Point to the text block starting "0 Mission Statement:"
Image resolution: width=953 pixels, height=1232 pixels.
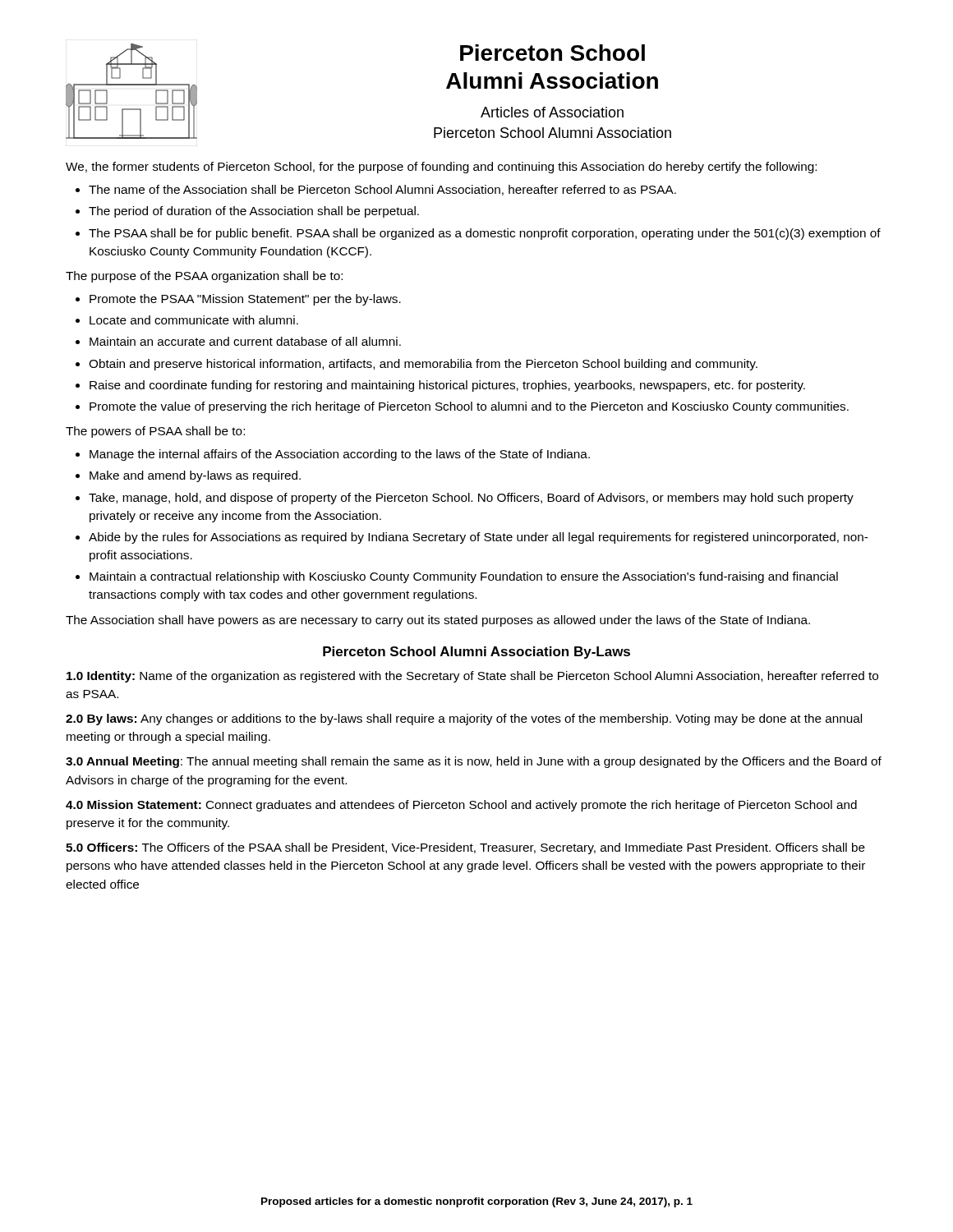tap(461, 813)
